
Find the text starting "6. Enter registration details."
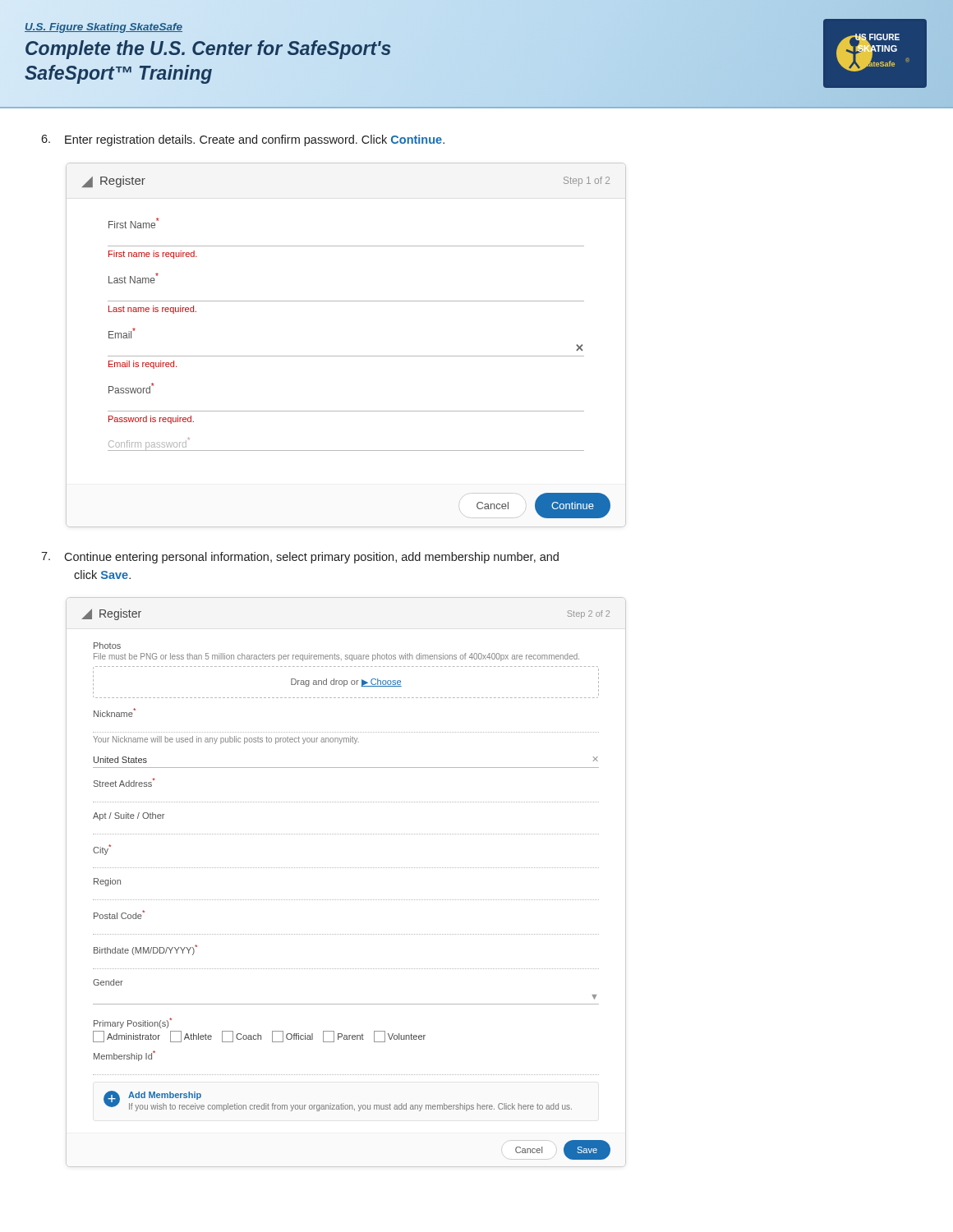(x=243, y=140)
